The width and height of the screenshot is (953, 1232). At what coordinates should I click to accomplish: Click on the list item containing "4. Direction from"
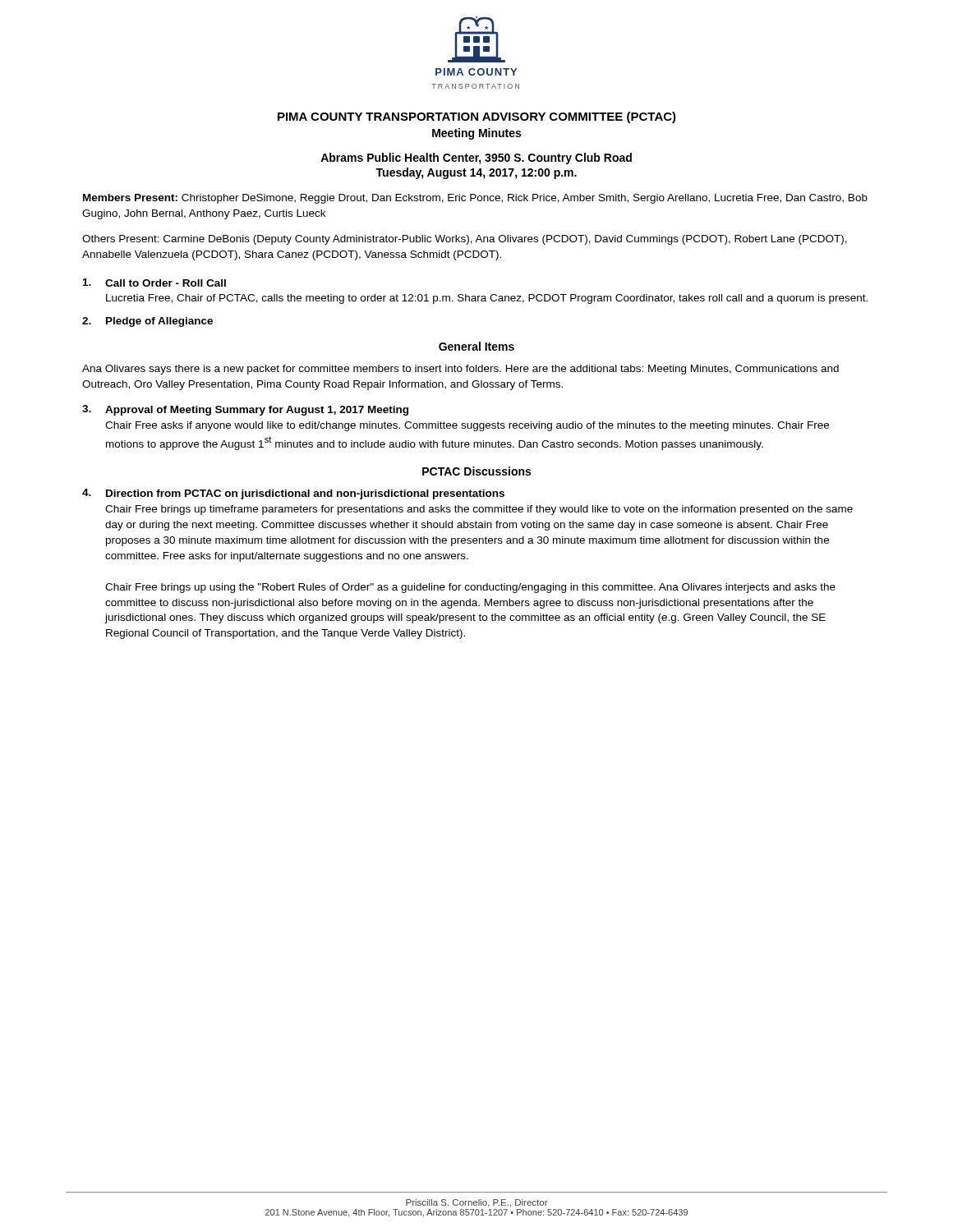476,564
